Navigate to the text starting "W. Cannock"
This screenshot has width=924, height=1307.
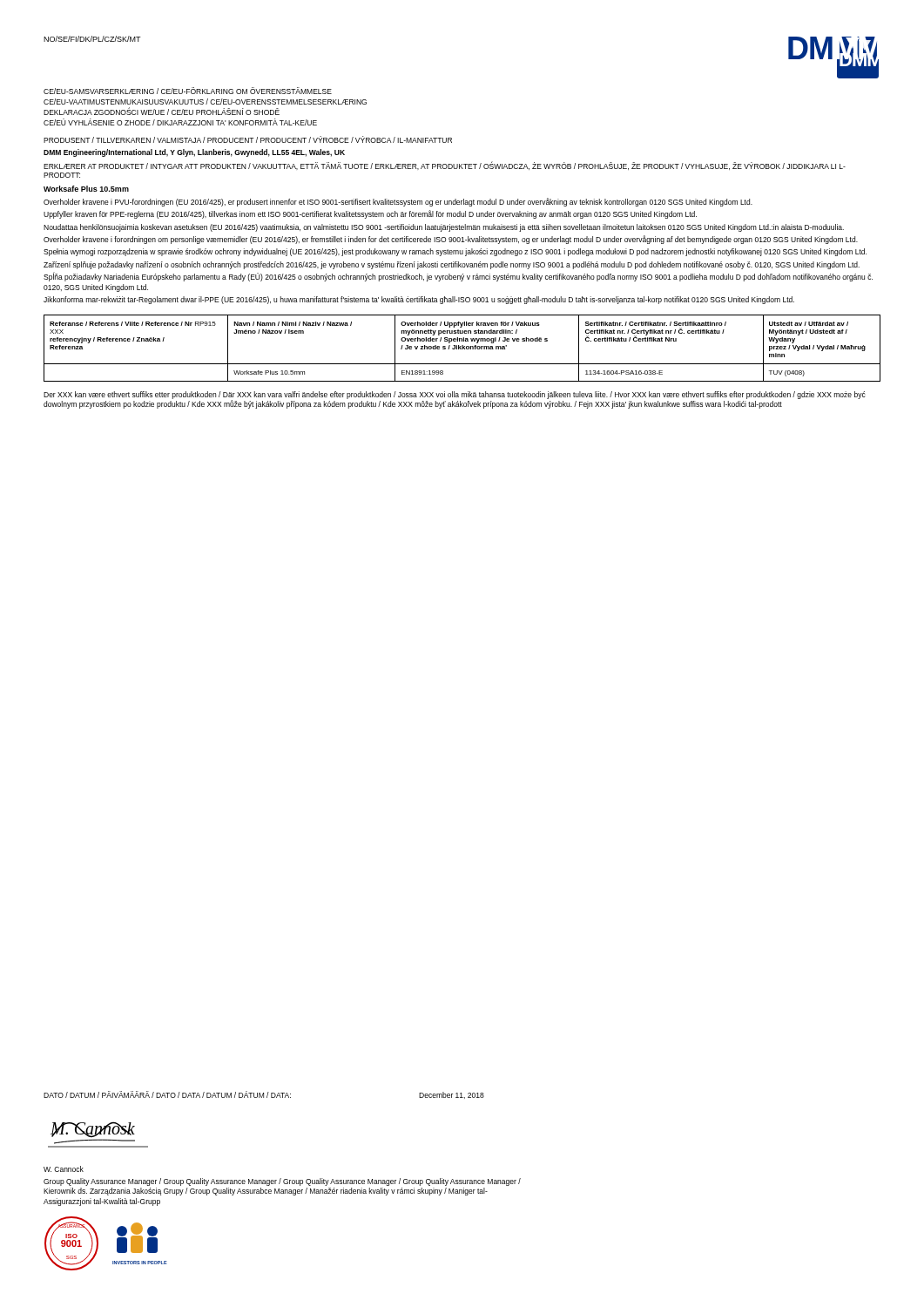pos(63,1169)
